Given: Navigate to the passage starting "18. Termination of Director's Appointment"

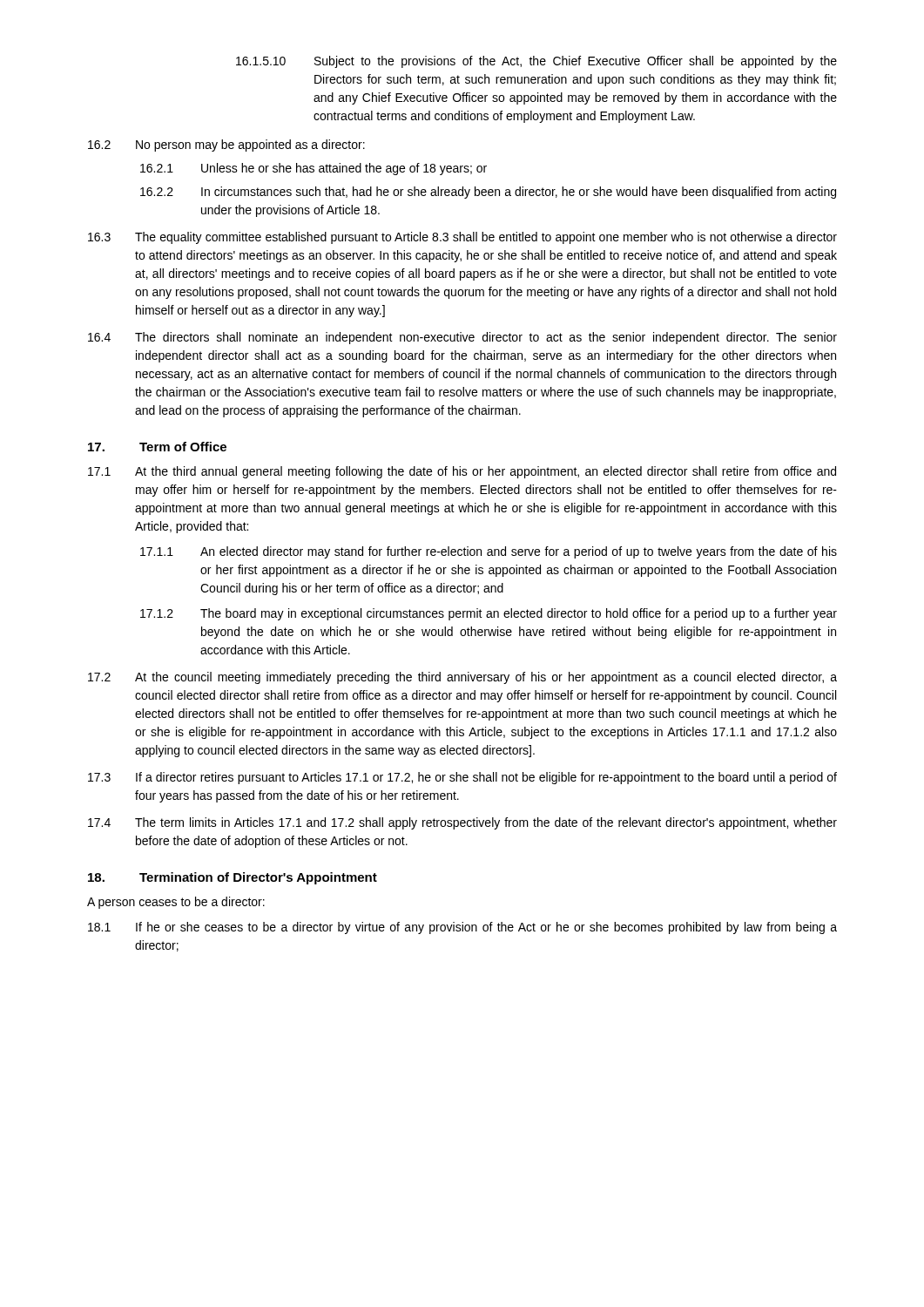Looking at the screenshot, I should point(232,877).
